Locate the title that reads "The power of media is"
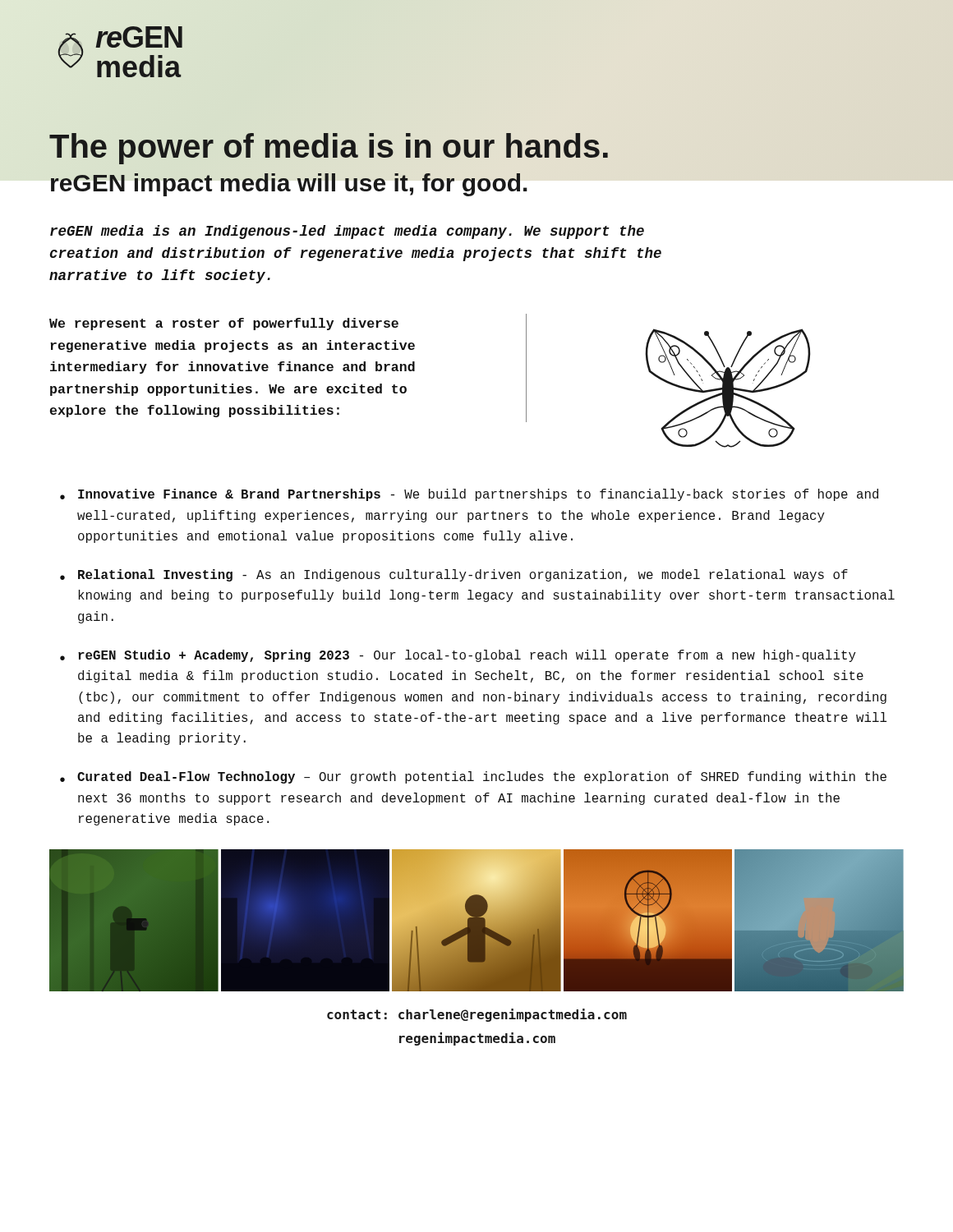The height and width of the screenshot is (1232, 953). click(x=330, y=146)
